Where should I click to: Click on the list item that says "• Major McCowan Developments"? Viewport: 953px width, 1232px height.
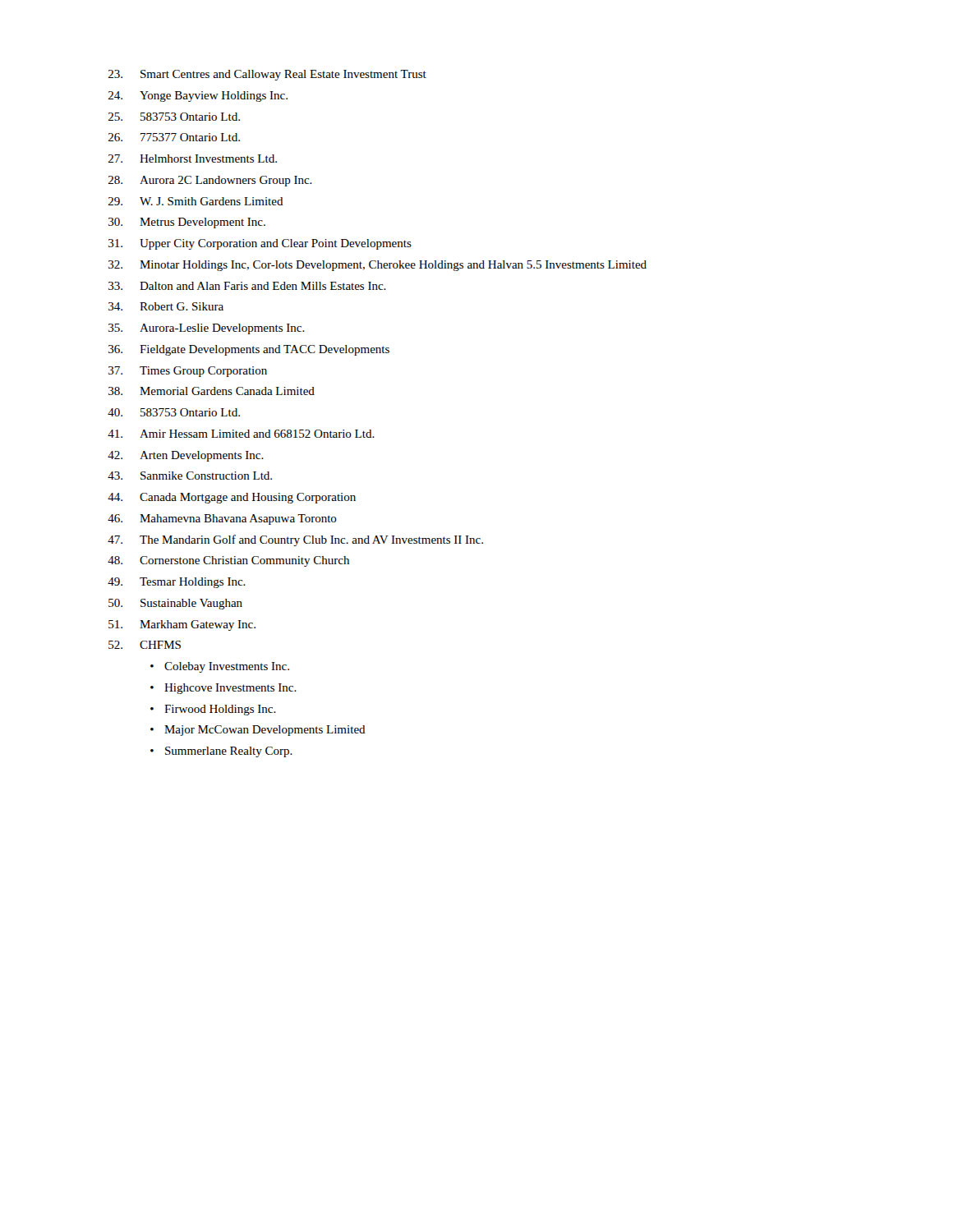(252, 730)
